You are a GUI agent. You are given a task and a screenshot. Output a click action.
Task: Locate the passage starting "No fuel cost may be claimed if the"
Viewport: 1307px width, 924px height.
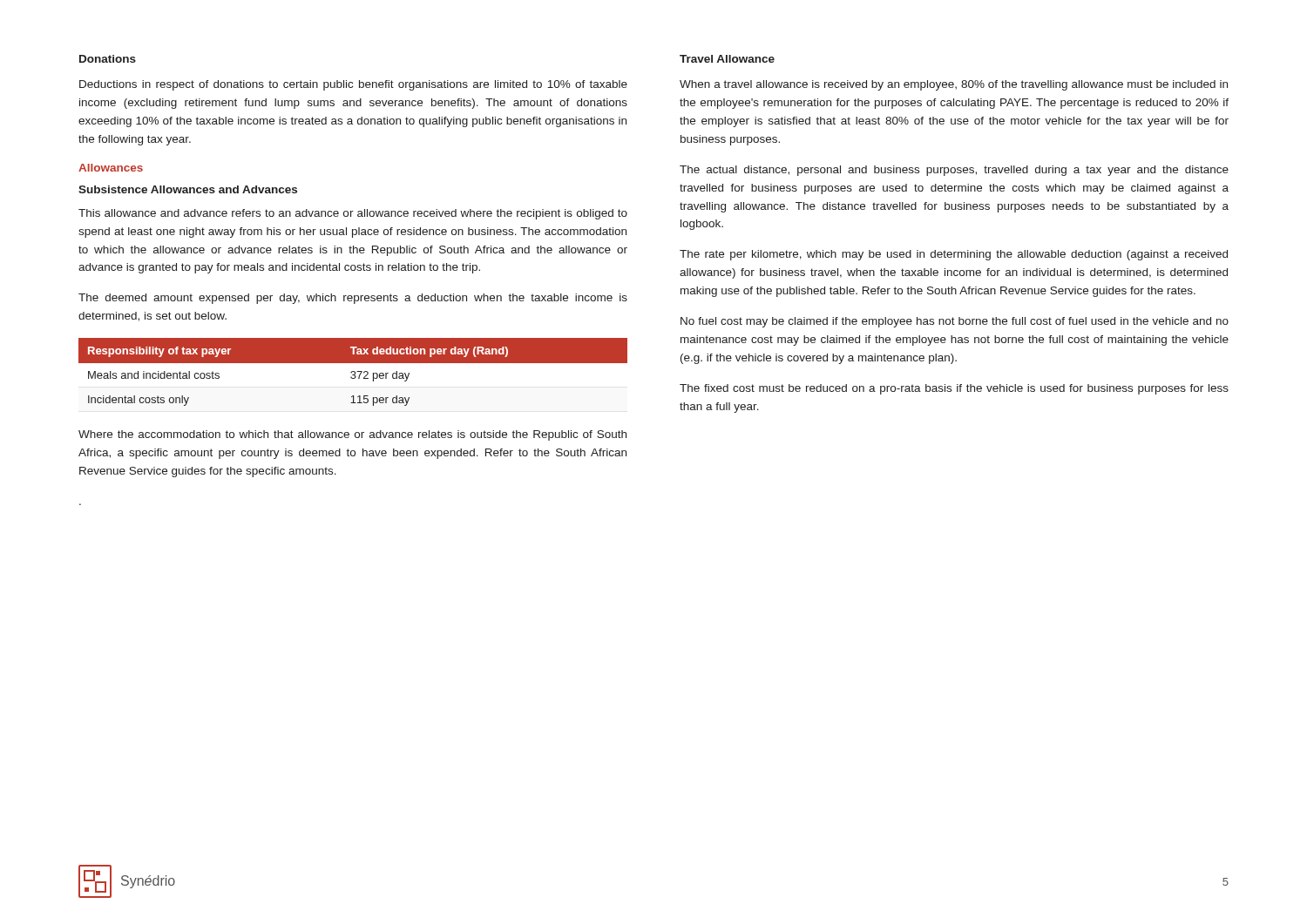point(954,340)
